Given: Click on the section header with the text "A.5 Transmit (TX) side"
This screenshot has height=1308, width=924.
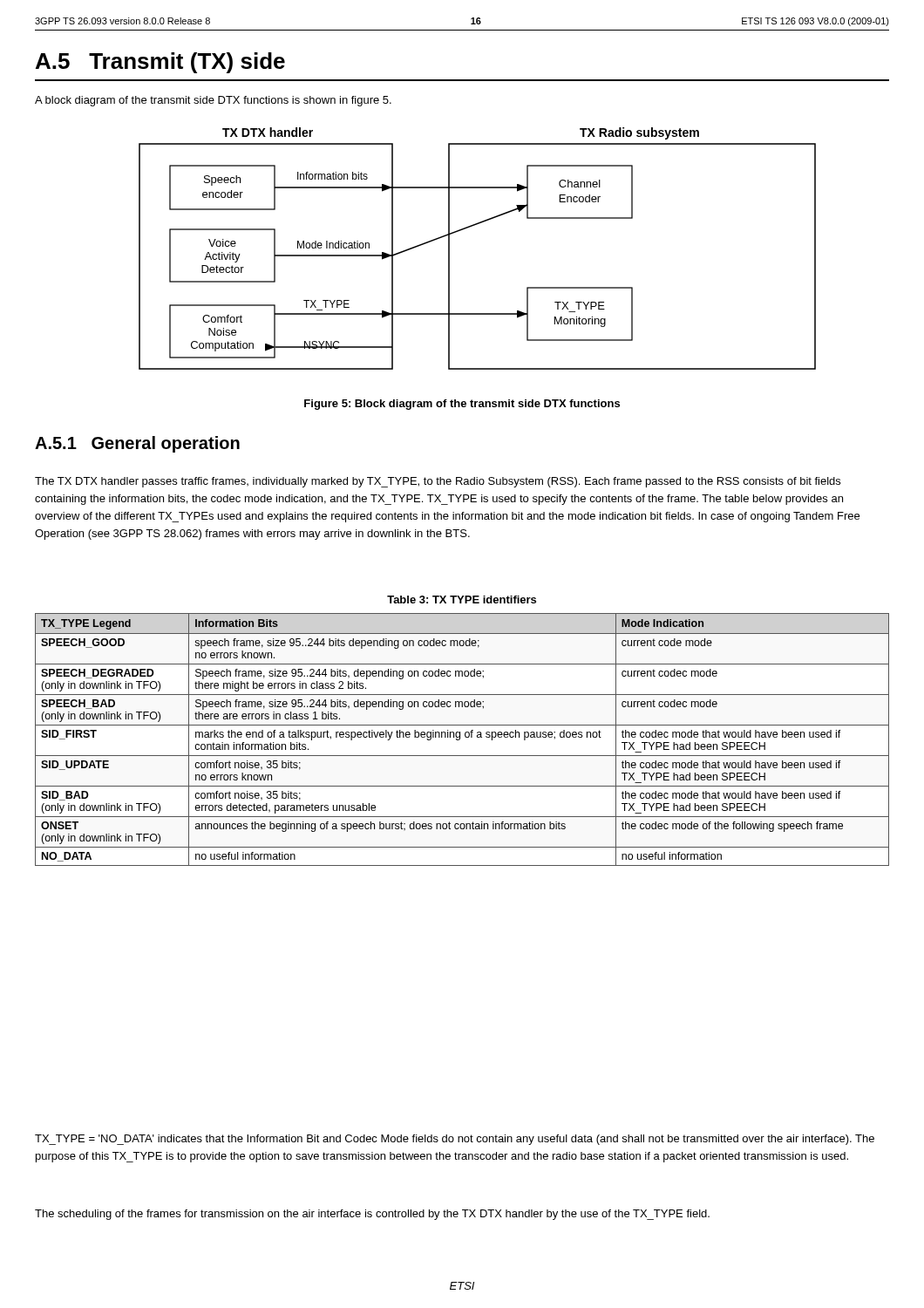Looking at the screenshot, I should [x=160, y=61].
